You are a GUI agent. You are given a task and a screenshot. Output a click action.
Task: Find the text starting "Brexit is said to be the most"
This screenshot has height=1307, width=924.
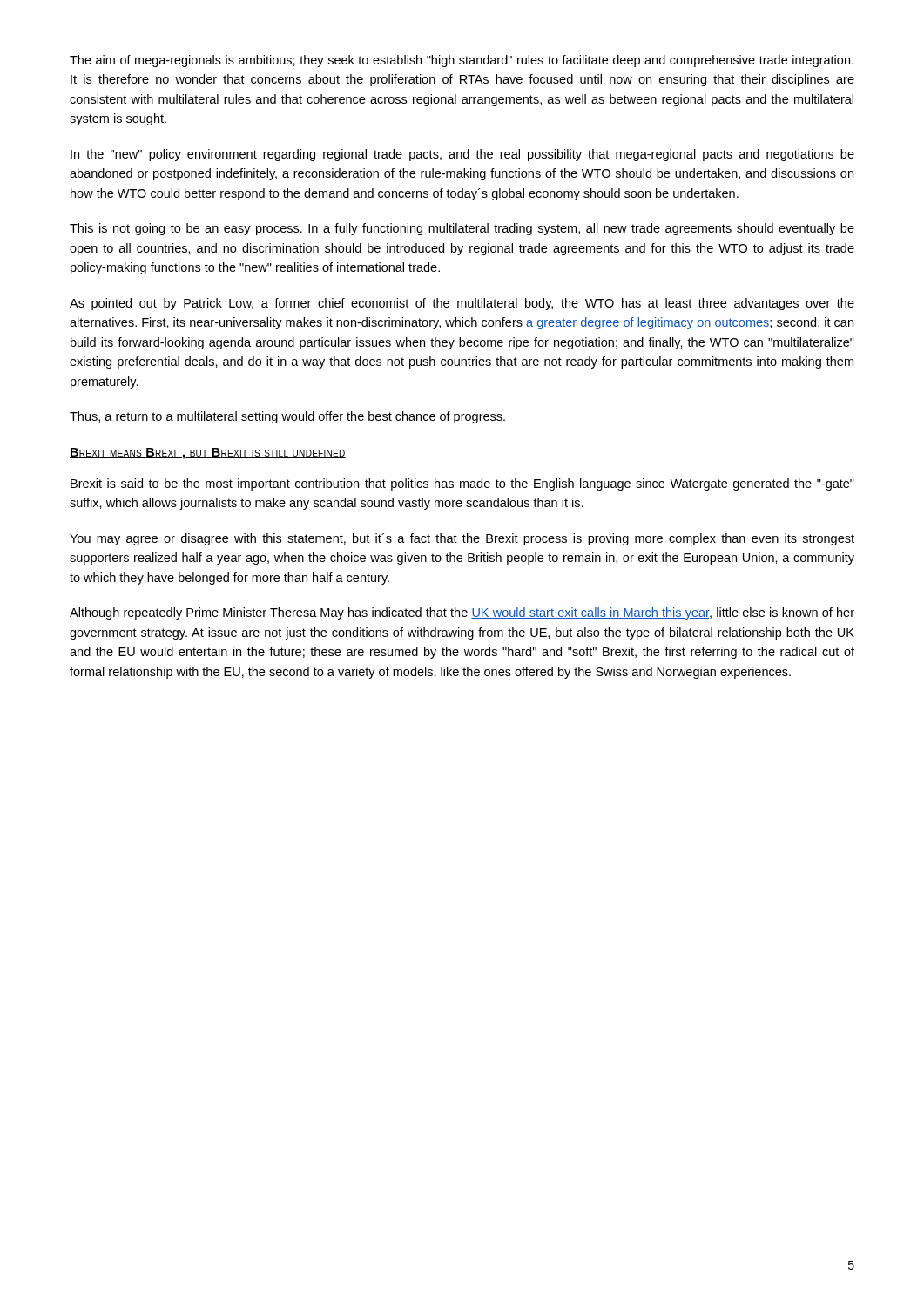462,494
